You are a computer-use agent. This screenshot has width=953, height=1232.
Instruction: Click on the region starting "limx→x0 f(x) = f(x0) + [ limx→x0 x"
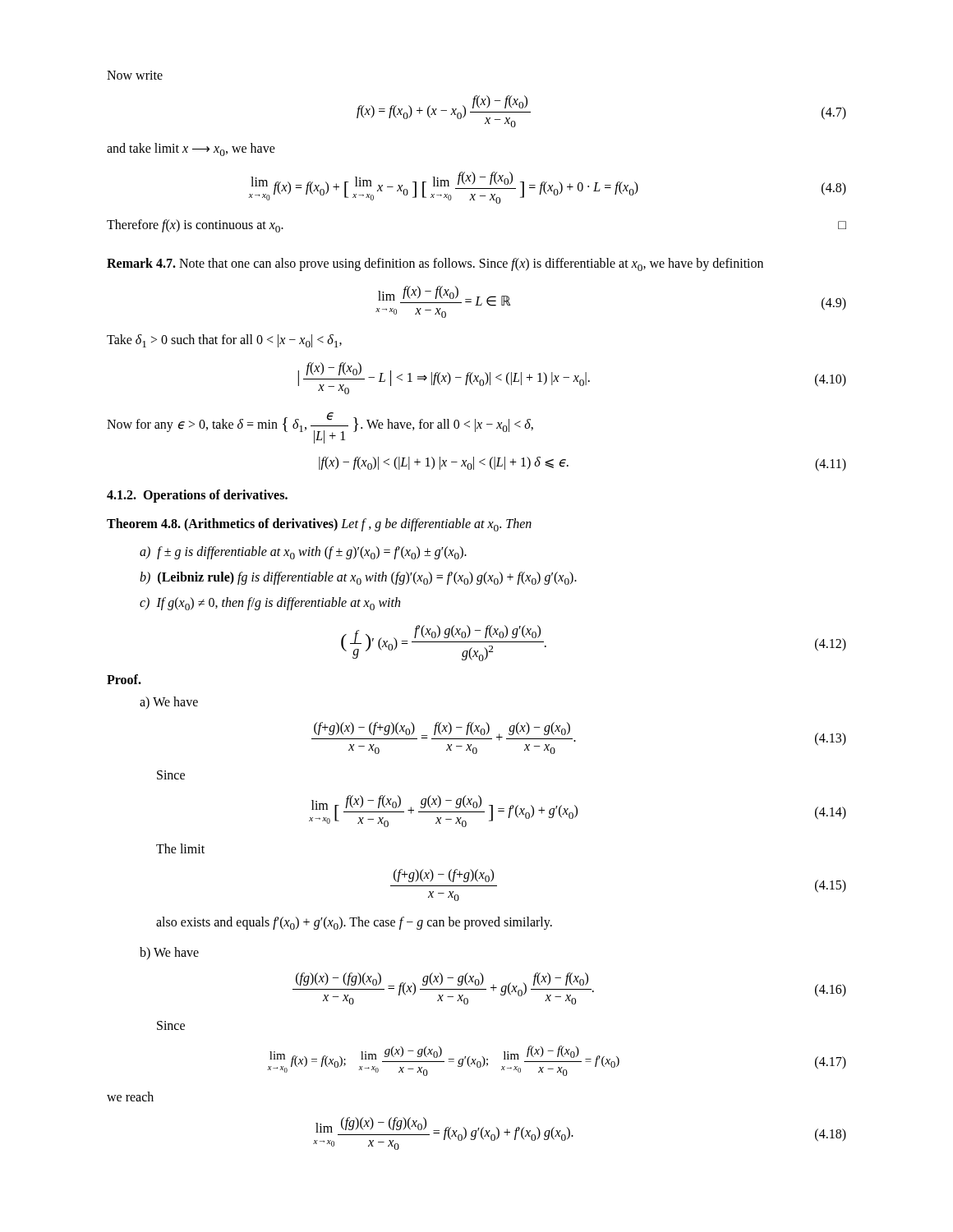tap(476, 188)
